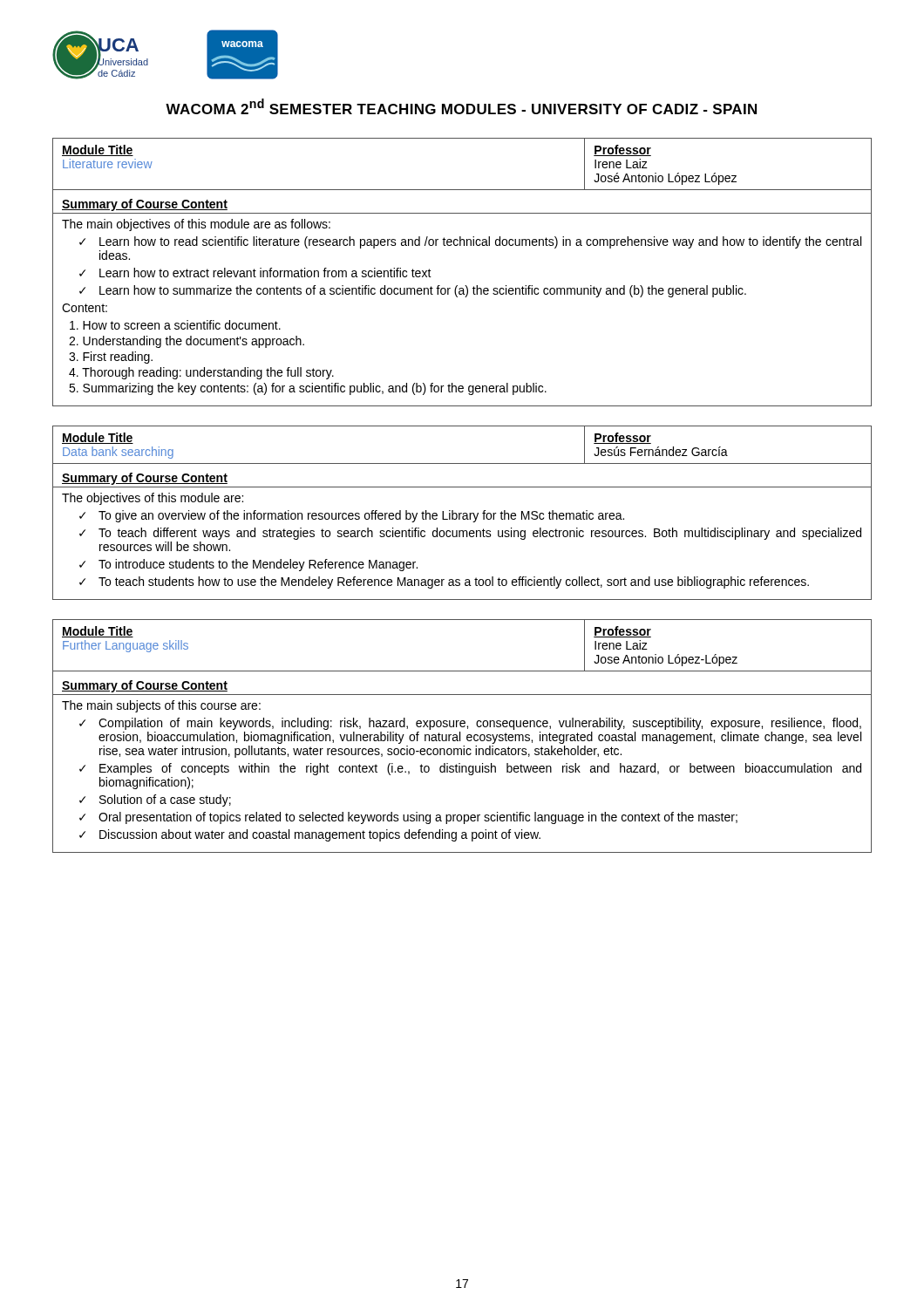Locate the element starting "WACOMA 2nd SEMESTER TEACHING MODULES"
The width and height of the screenshot is (924, 1308).
click(462, 107)
